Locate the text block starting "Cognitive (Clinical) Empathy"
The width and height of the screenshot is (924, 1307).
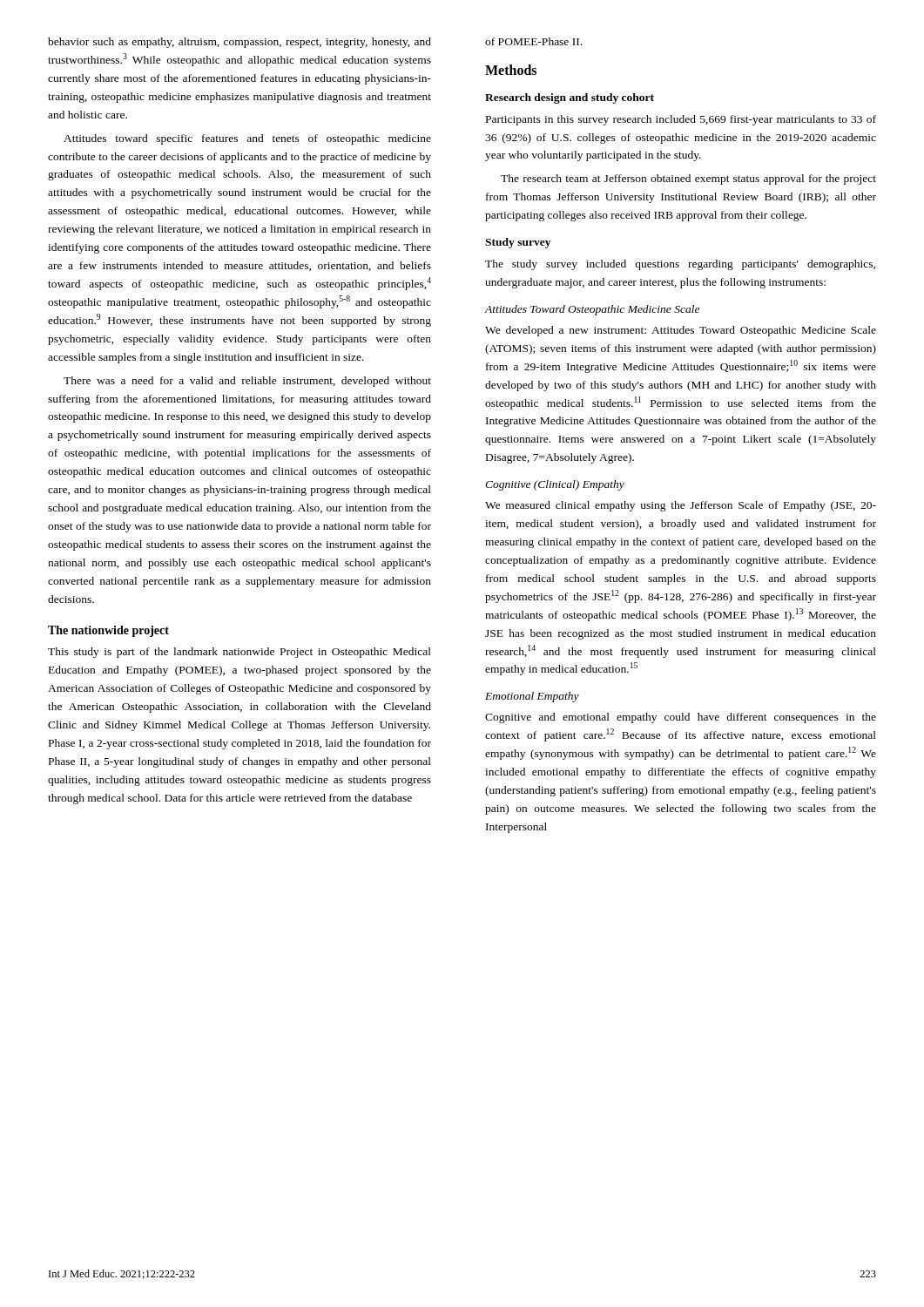pyautogui.click(x=555, y=485)
